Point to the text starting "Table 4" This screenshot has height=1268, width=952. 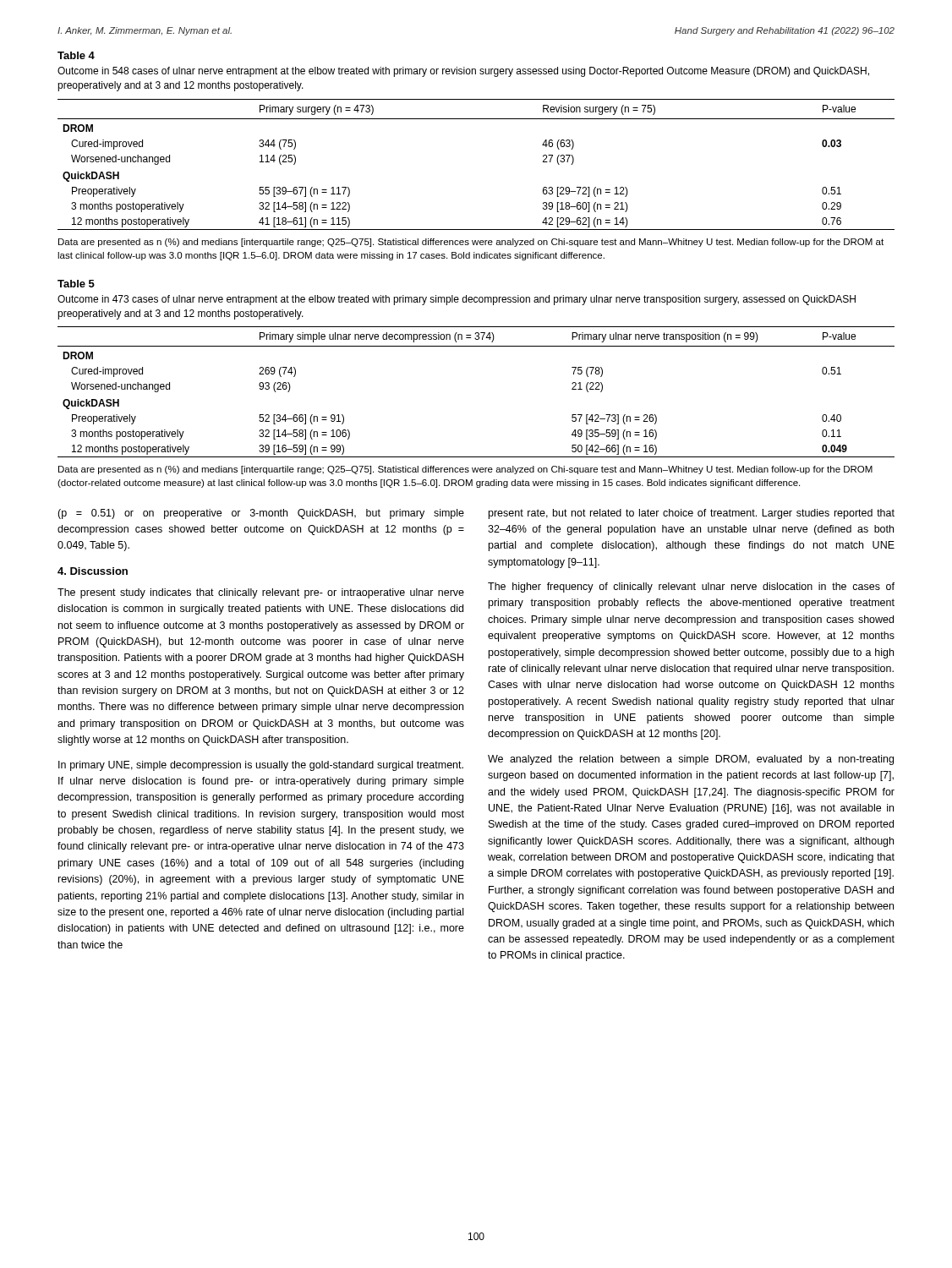[76, 55]
